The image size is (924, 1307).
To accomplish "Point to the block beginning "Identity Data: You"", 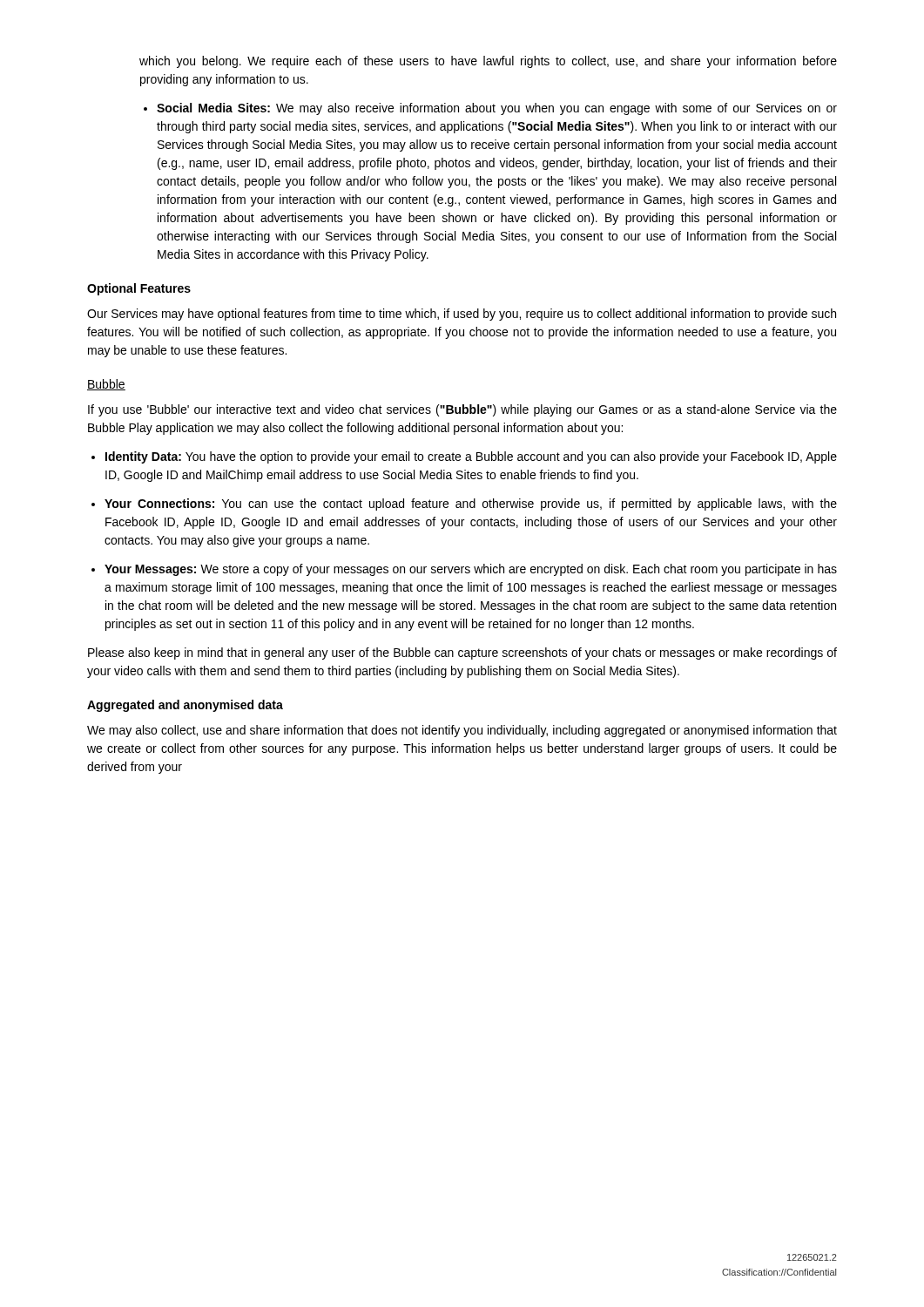I will point(462,466).
